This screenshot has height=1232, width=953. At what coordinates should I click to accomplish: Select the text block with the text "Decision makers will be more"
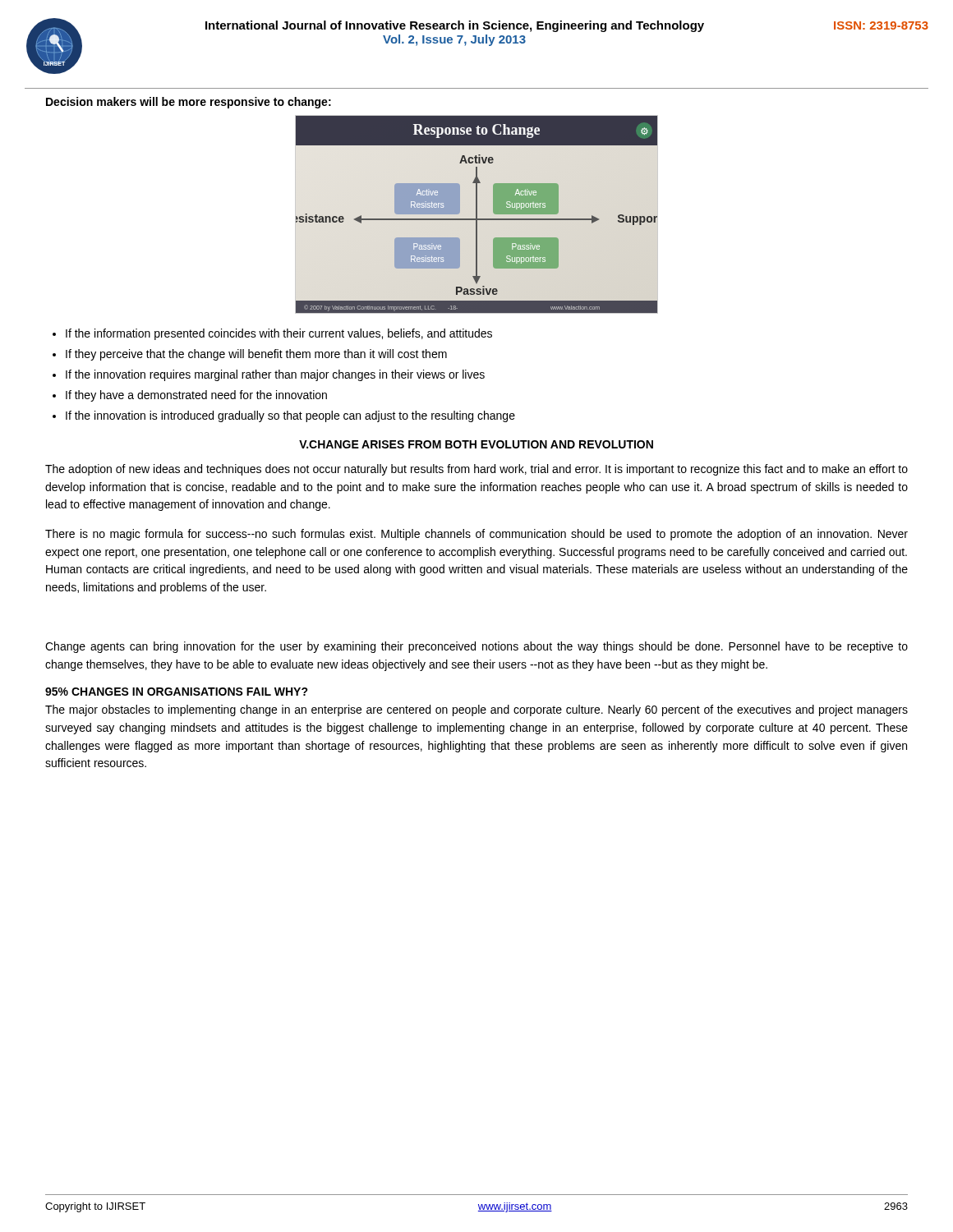(188, 102)
